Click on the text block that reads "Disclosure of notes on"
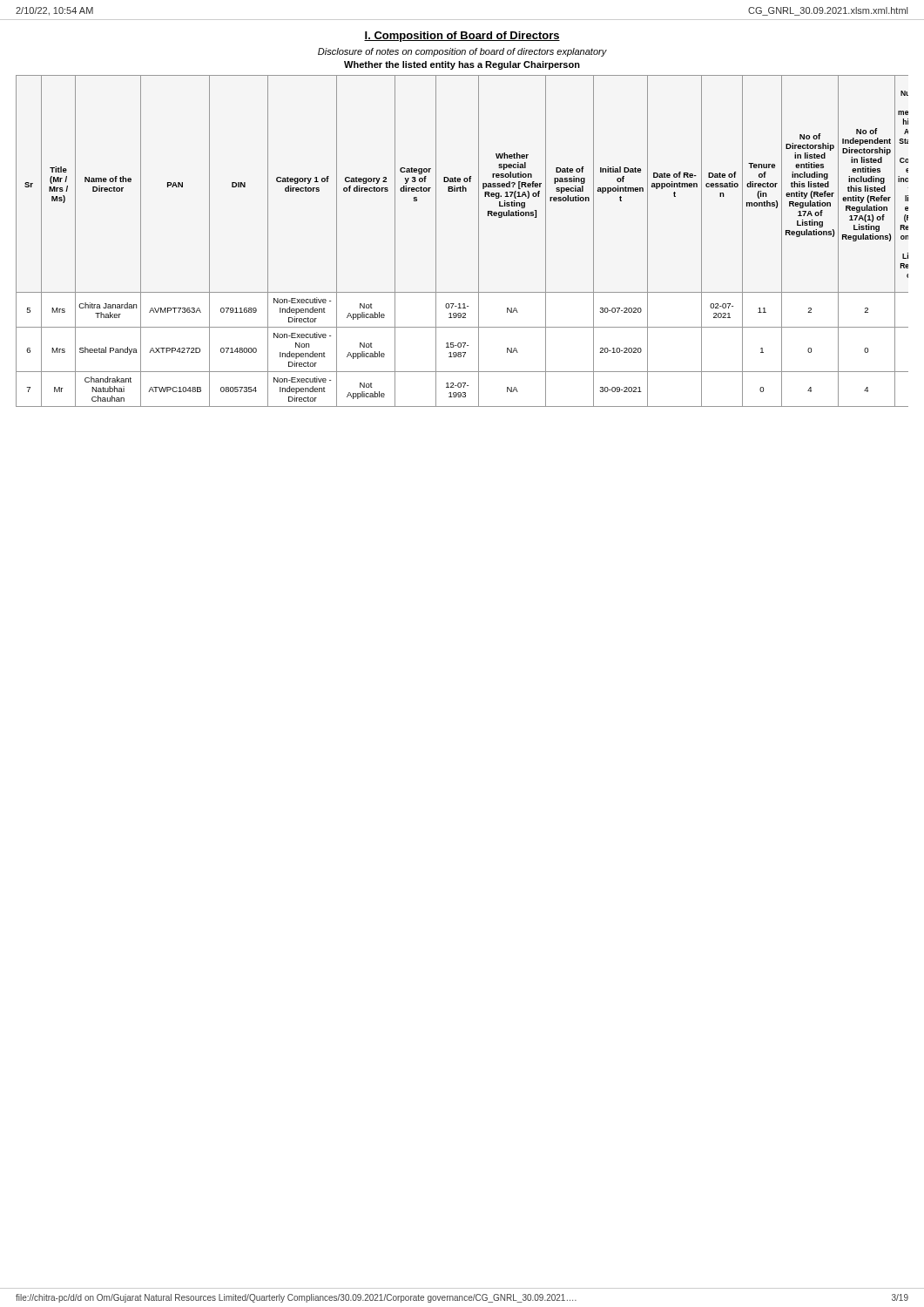924x1307 pixels. point(462,51)
